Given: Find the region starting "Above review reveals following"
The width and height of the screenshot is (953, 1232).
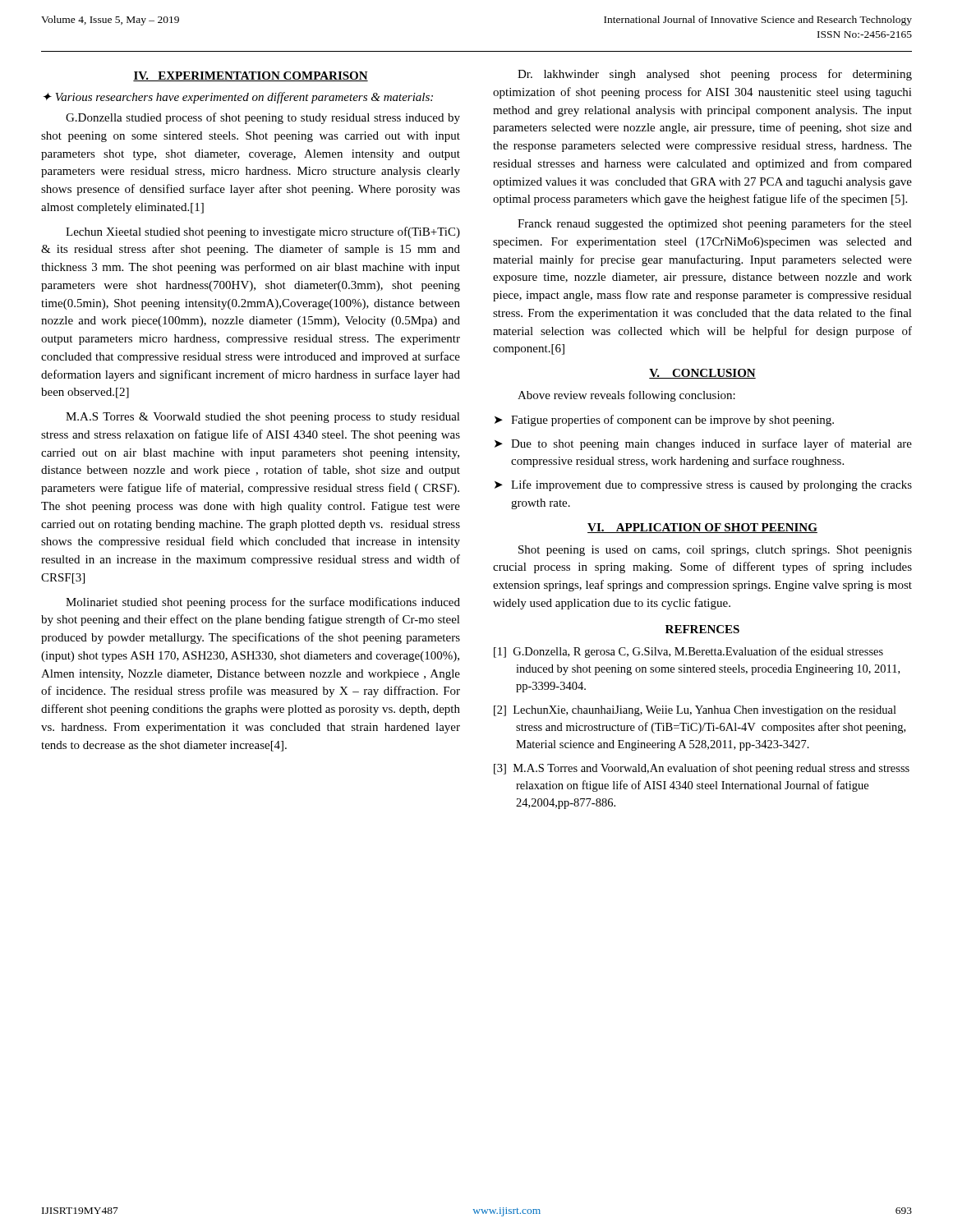Looking at the screenshot, I should click(x=702, y=396).
